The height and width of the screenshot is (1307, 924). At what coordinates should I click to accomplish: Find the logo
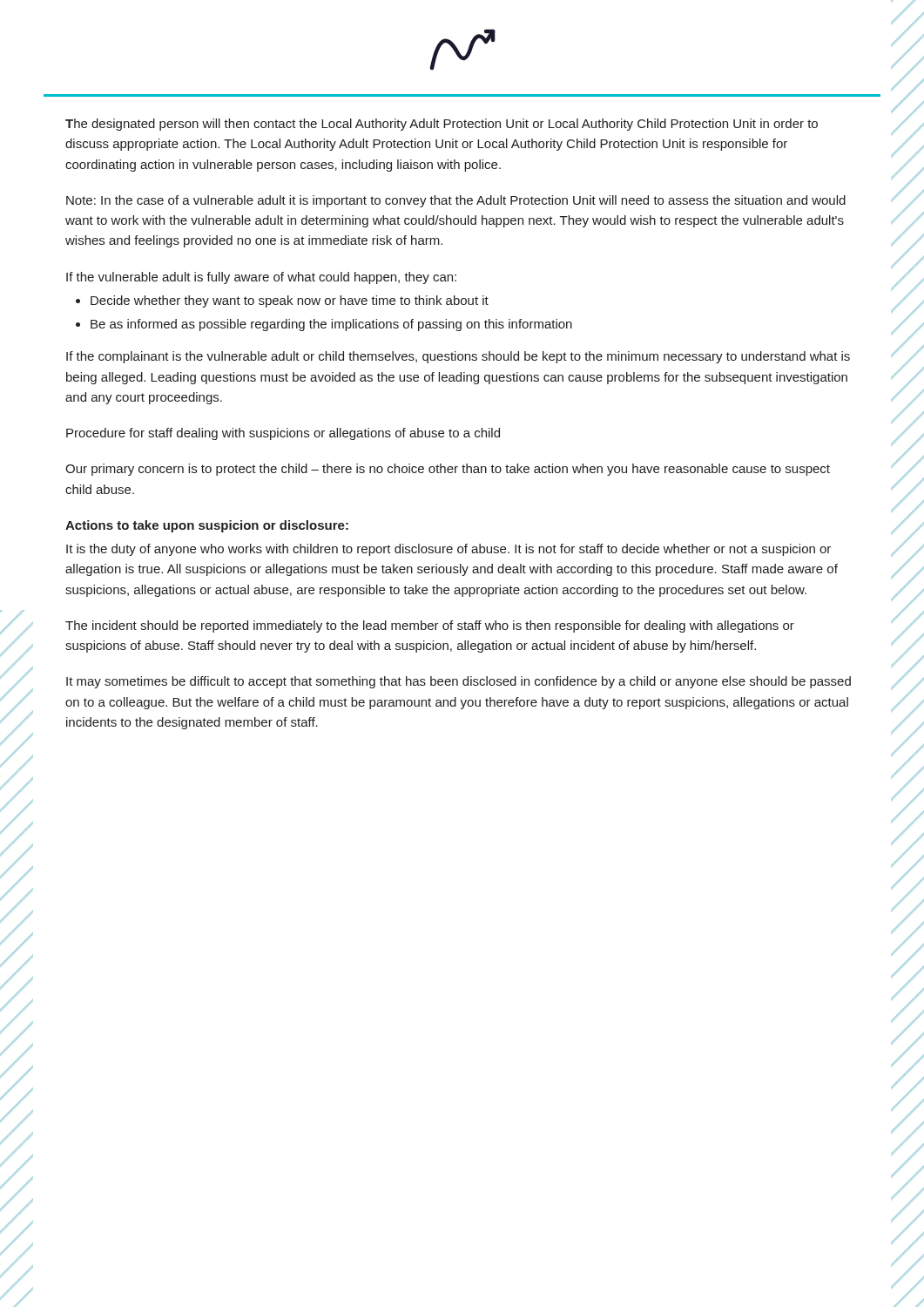[462, 50]
